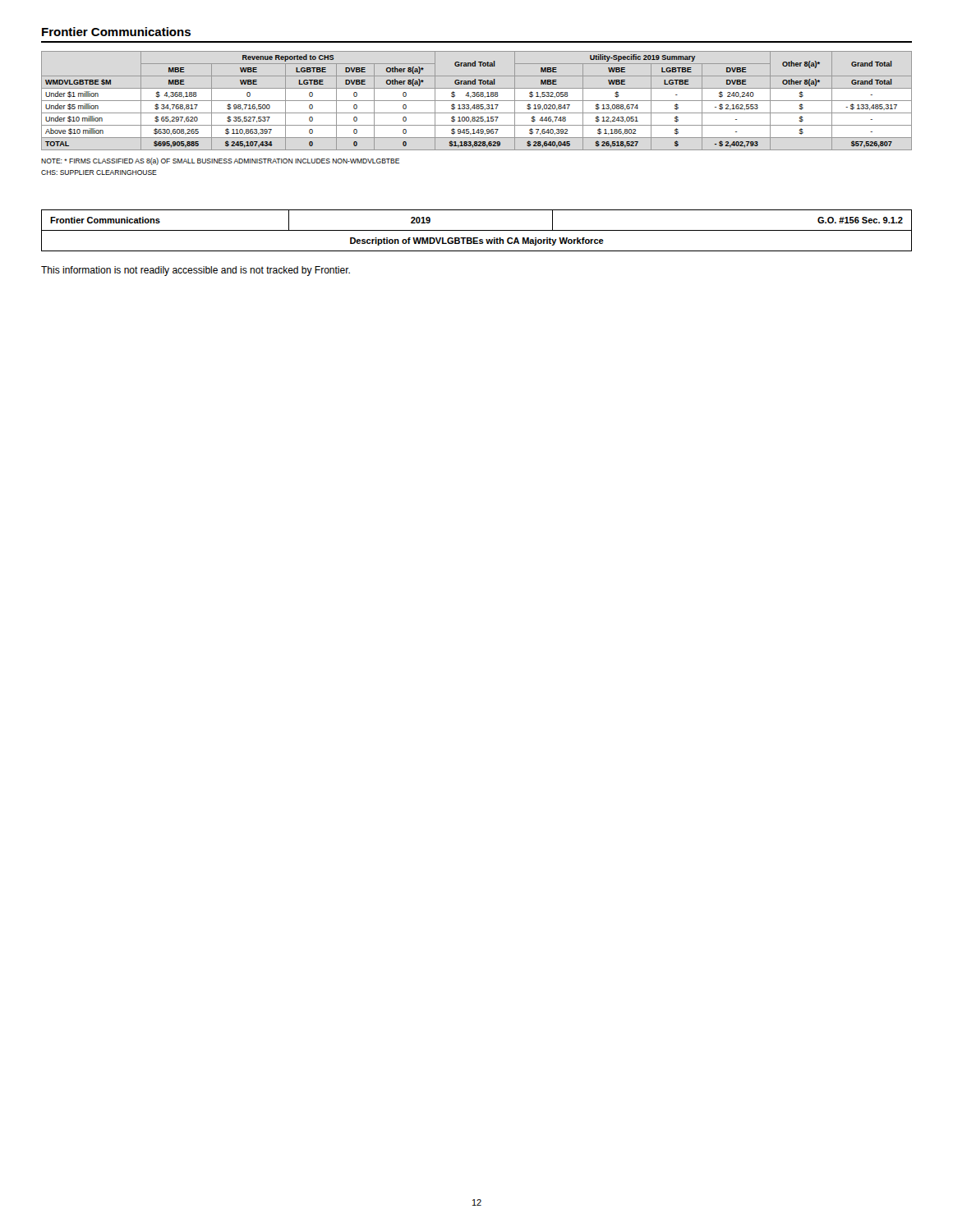Find the text block that says "This information is not"
This screenshot has width=953, height=1232.
click(196, 270)
